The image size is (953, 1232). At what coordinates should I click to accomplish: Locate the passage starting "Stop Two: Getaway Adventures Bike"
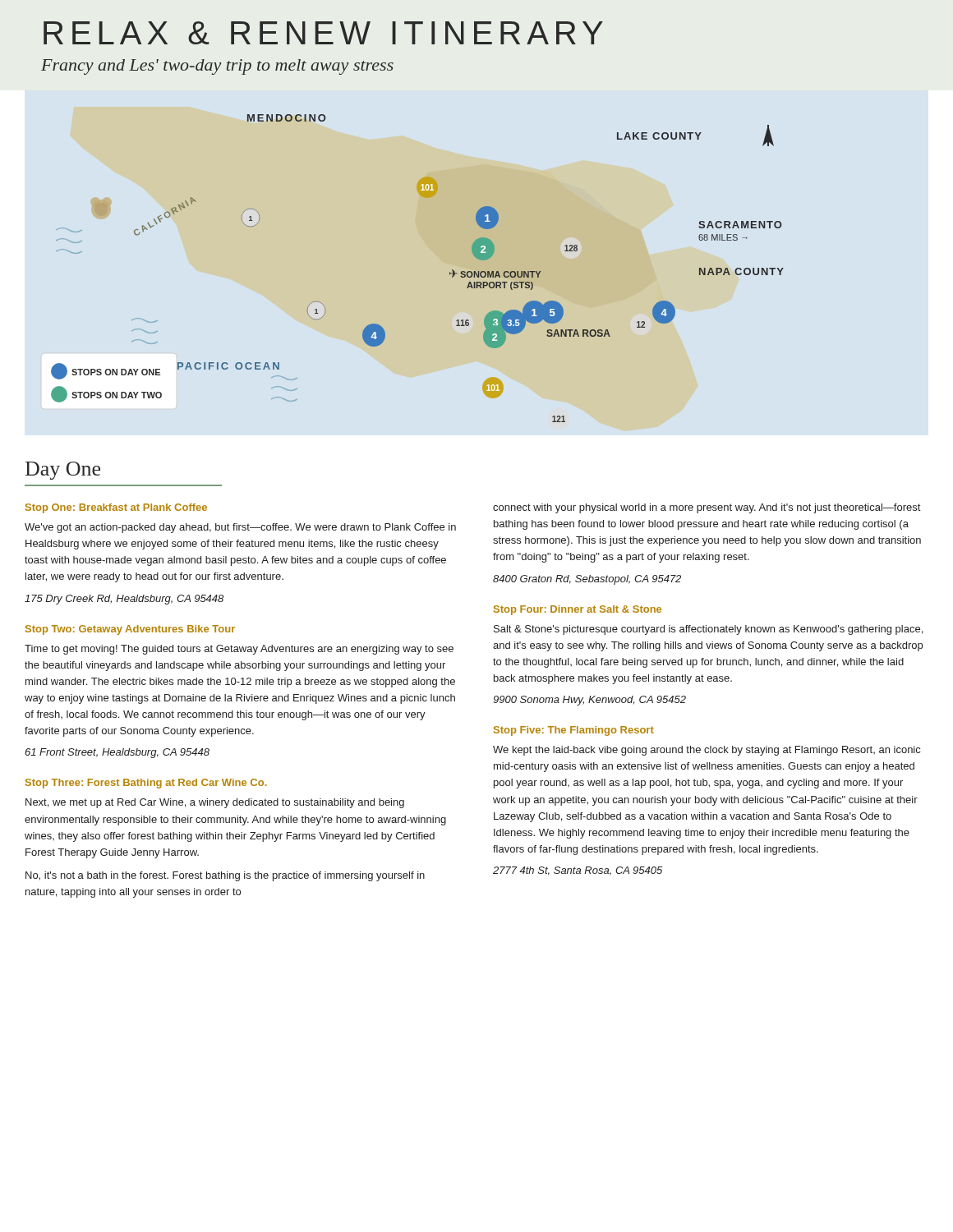click(130, 628)
